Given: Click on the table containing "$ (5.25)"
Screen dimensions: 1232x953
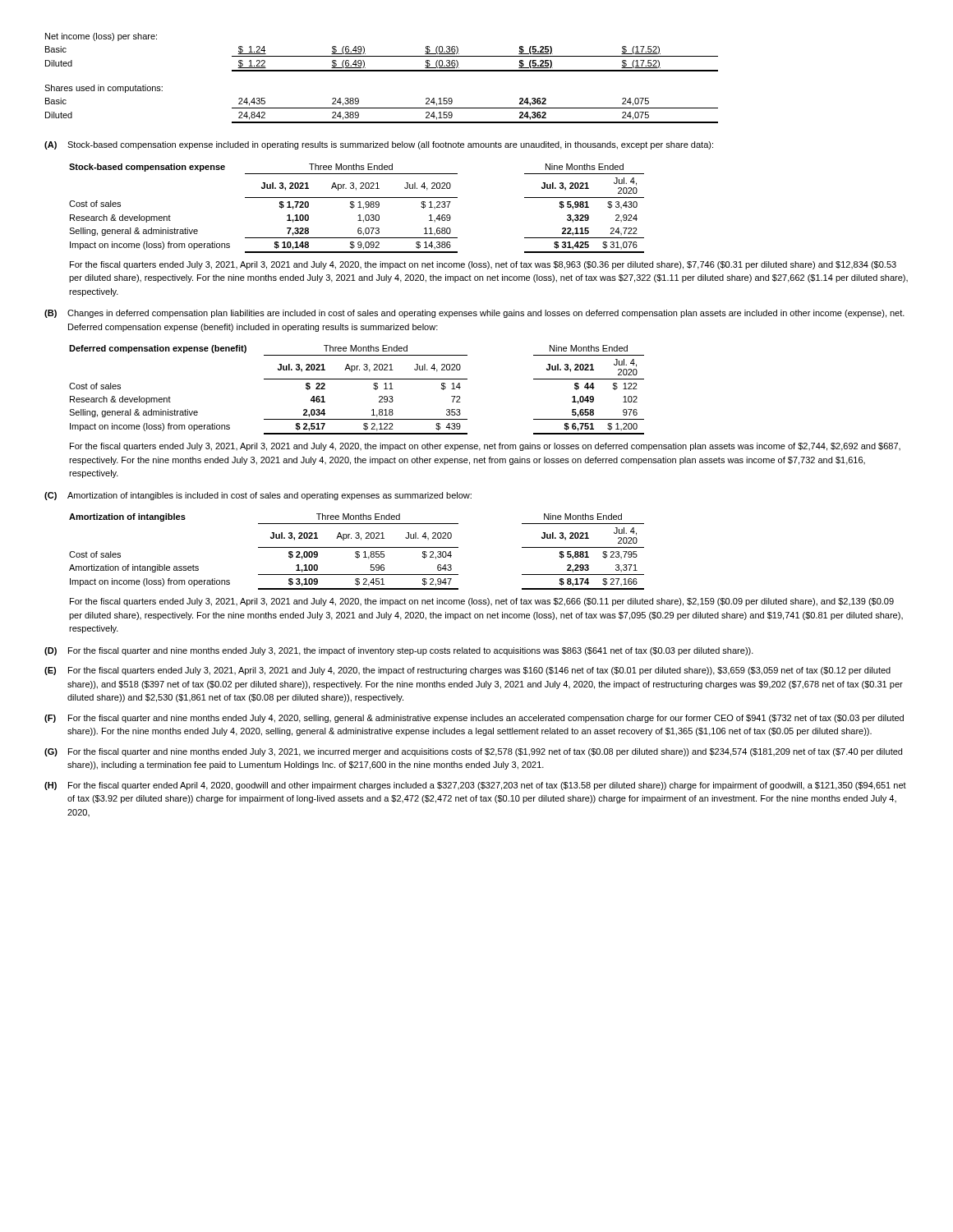Looking at the screenshot, I should pos(476,76).
